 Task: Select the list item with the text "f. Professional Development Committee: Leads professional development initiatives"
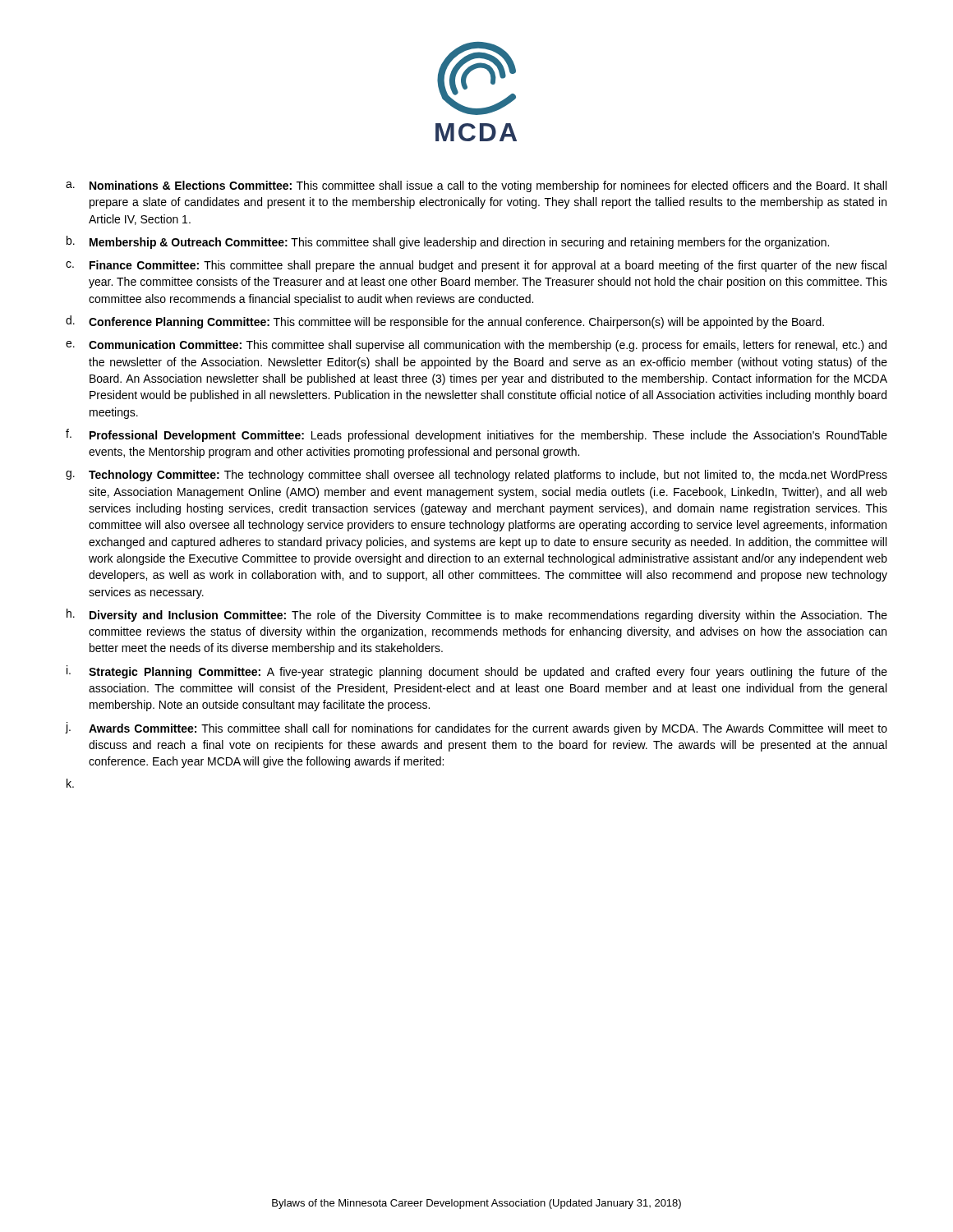tap(476, 444)
